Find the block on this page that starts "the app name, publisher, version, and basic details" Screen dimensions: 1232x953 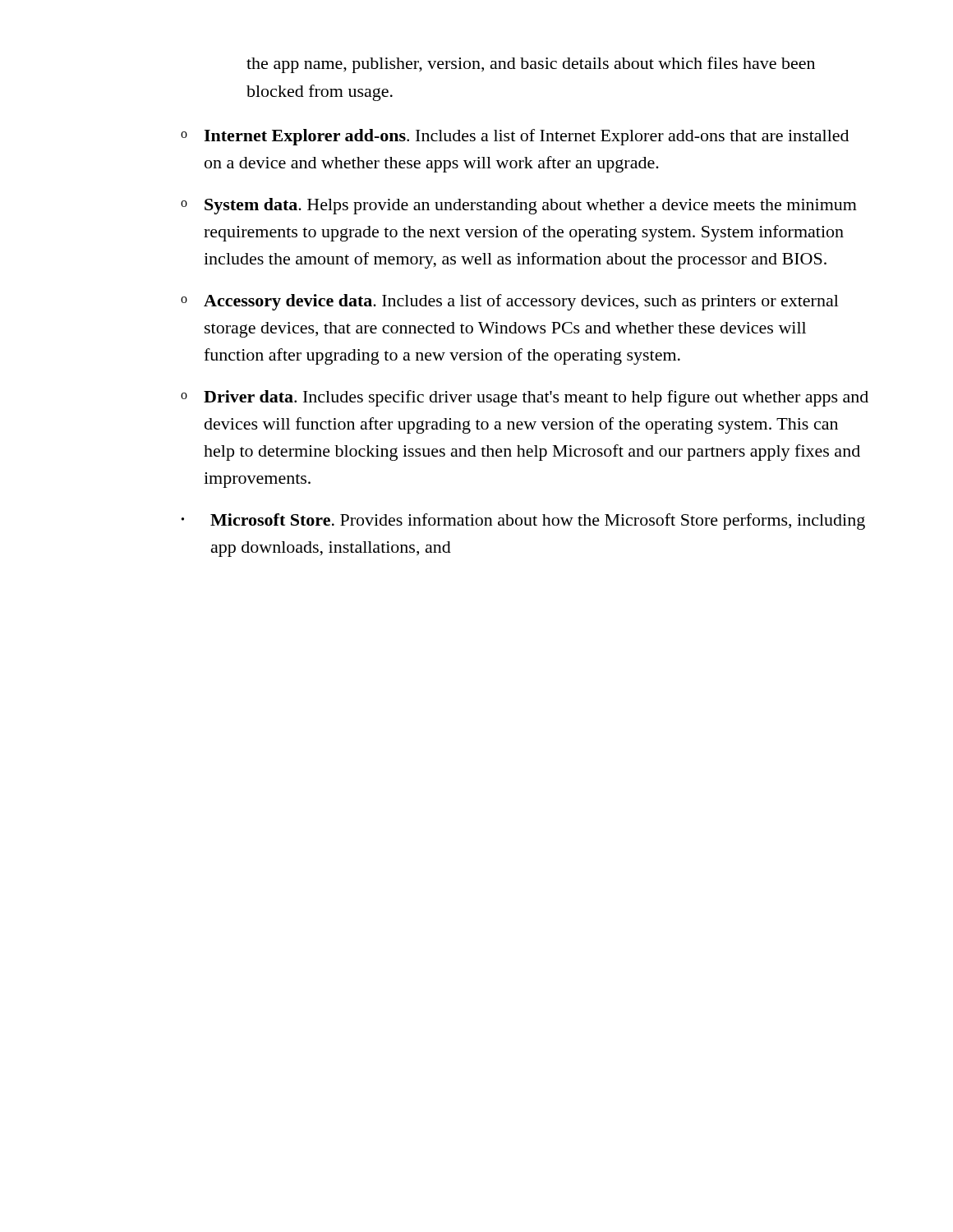click(x=531, y=77)
